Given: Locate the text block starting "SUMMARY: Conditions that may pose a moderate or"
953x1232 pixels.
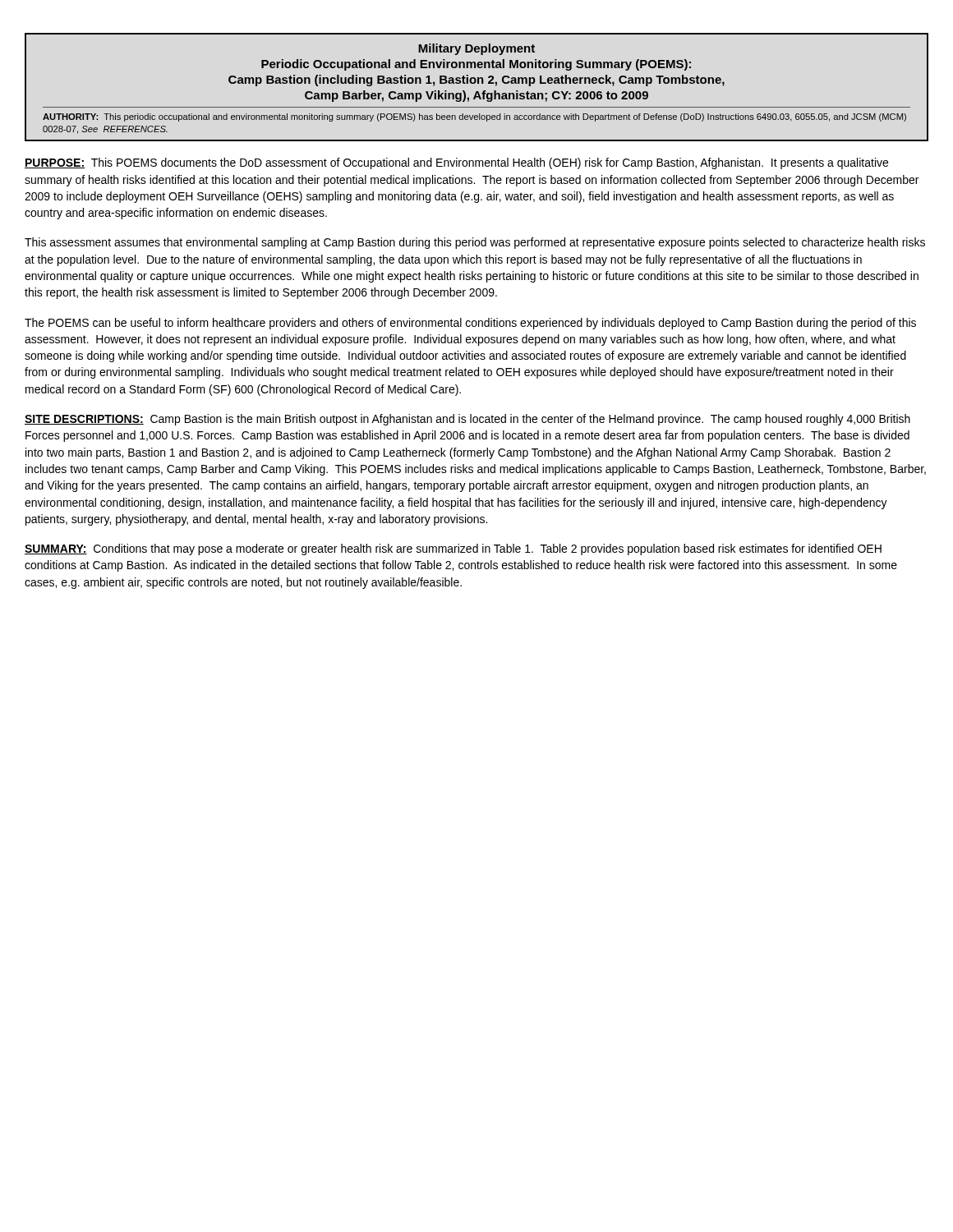Looking at the screenshot, I should click(x=461, y=565).
